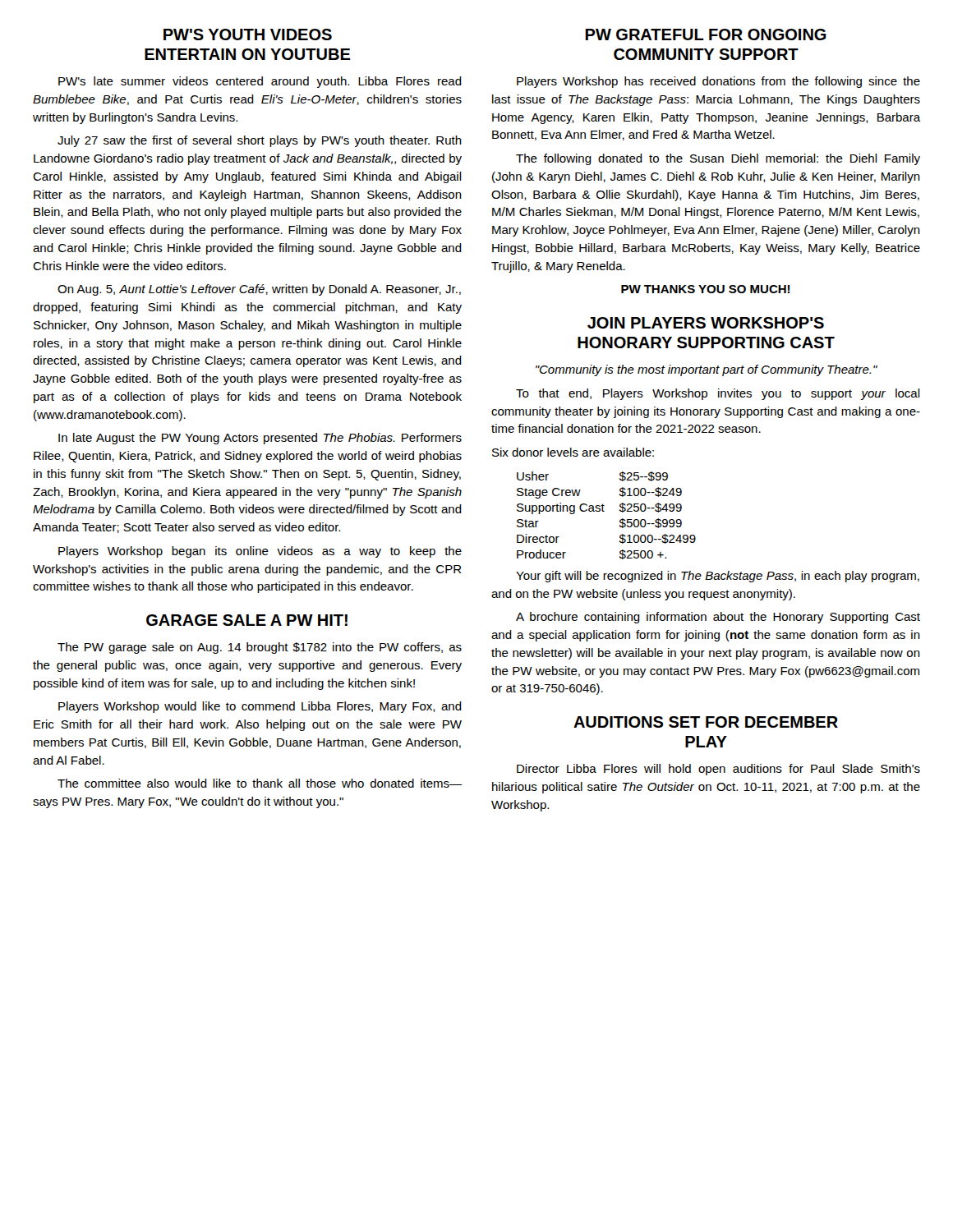
Task: Locate the text block that reads "PW's late summer videos centered around youth."
Action: click(247, 334)
